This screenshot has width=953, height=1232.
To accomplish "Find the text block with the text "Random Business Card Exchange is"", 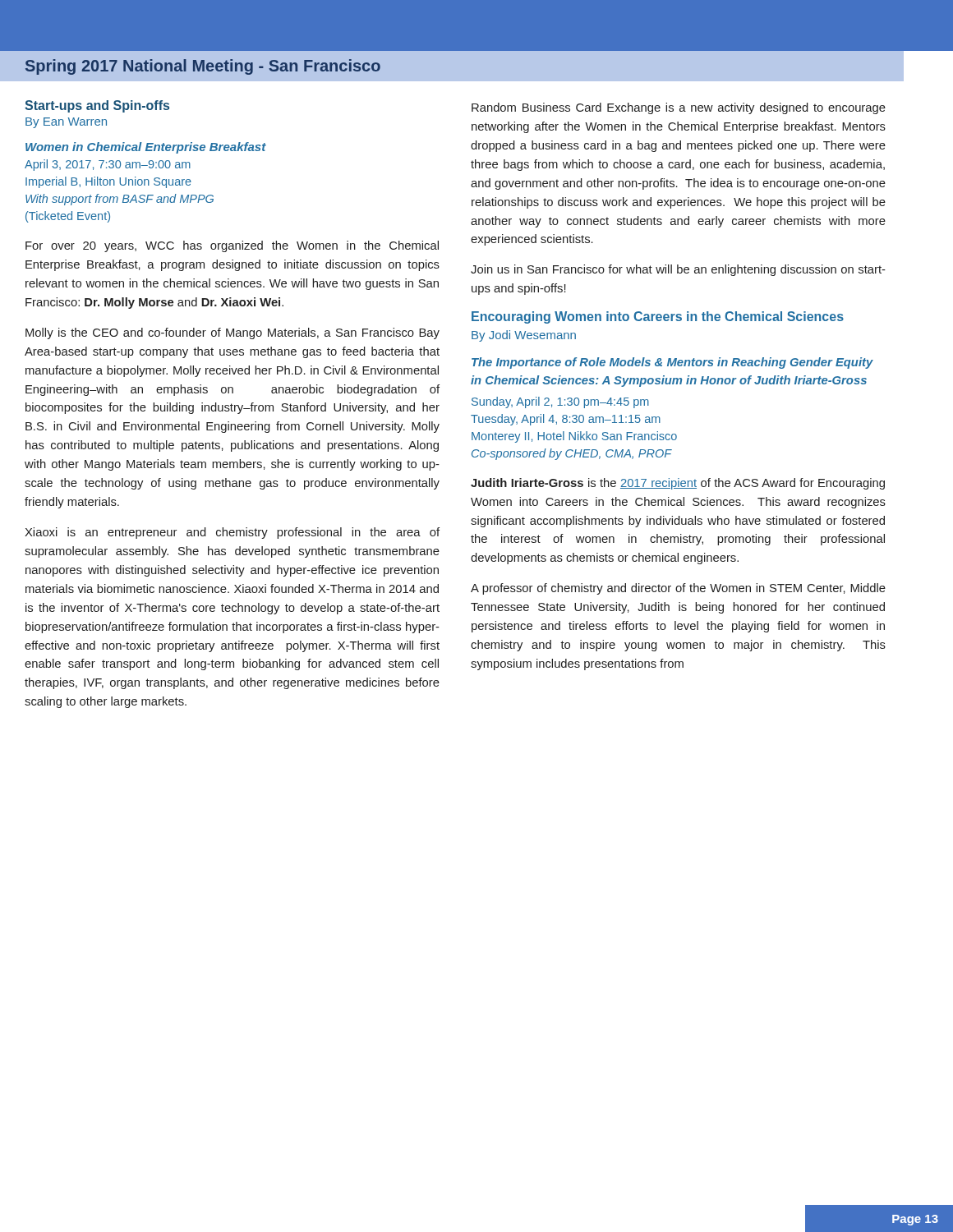I will pyautogui.click(x=678, y=173).
